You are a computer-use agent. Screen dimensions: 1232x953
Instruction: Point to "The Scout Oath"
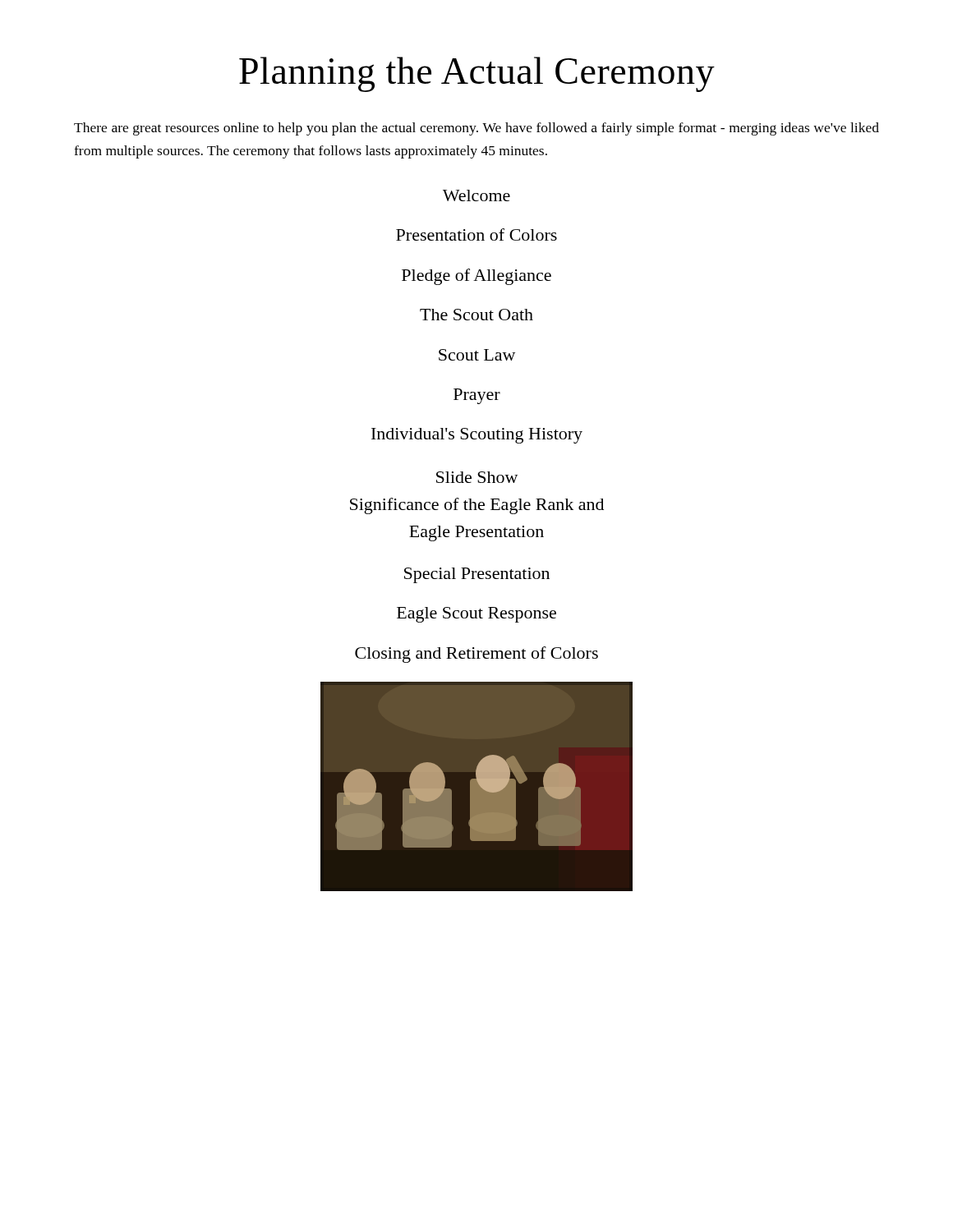(x=476, y=314)
